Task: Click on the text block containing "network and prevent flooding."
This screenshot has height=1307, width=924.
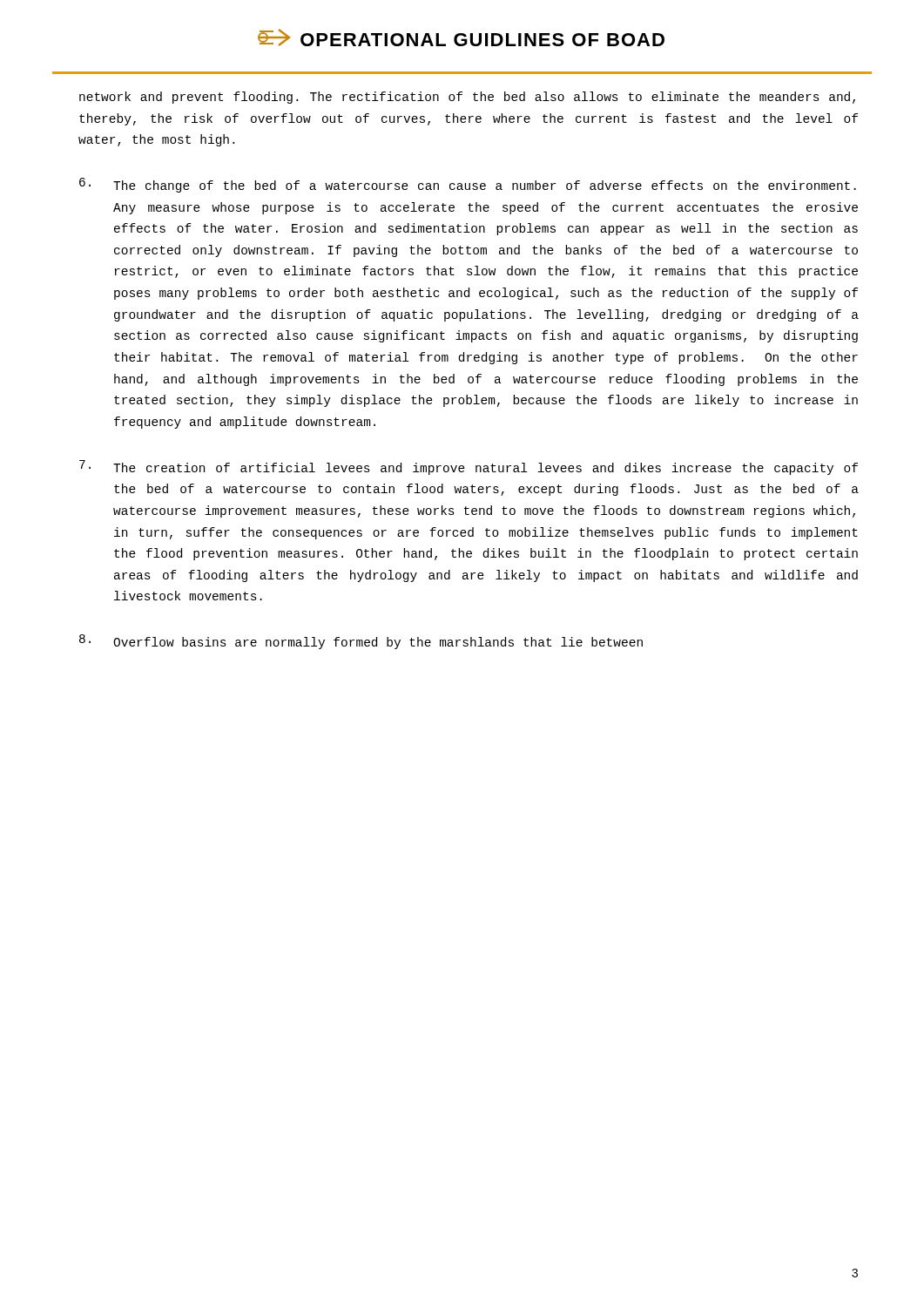Action: pos(469,119)
